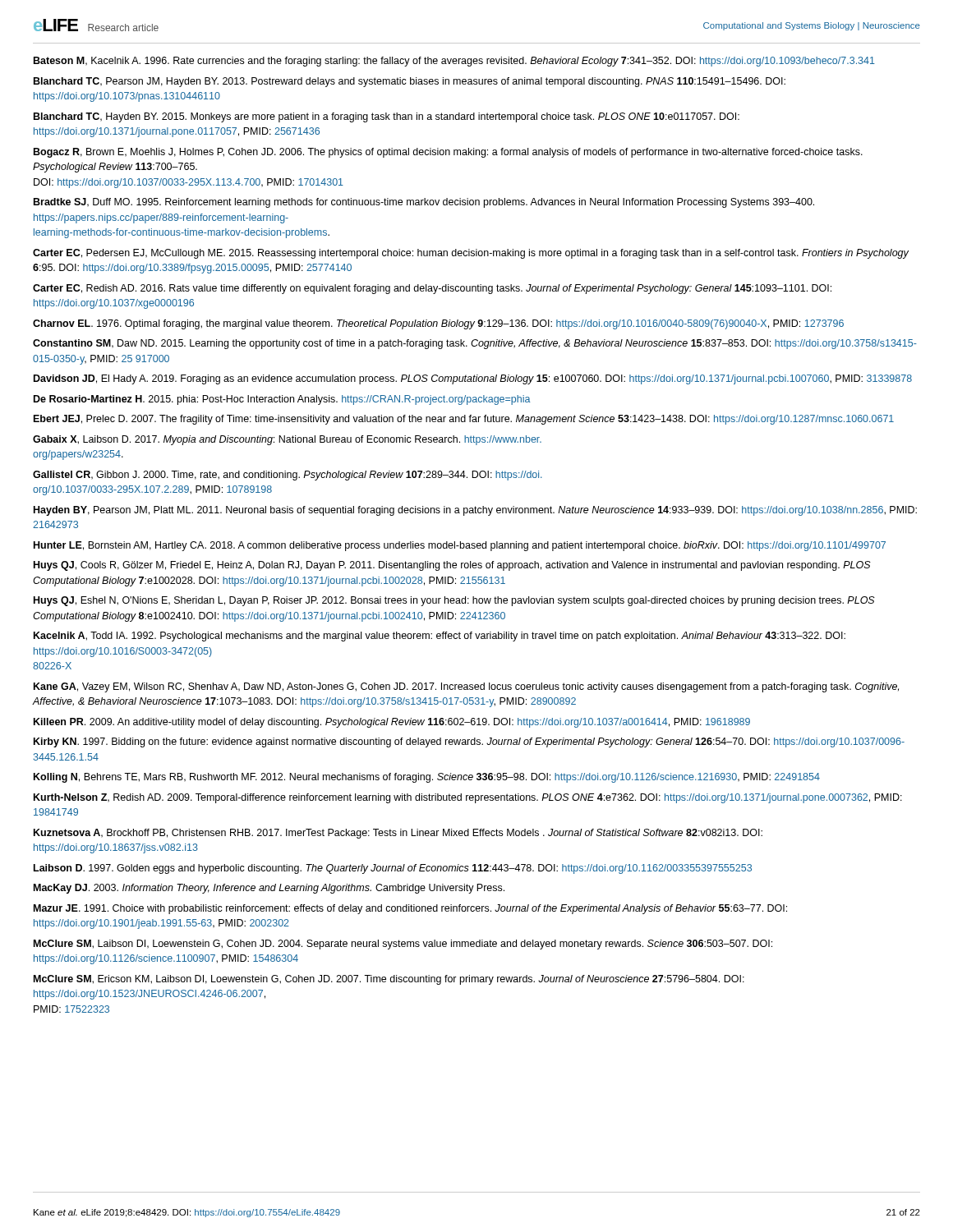Click the passage that begins "Kane GA, Vazey EM, Wilson RC,"
Viewport: 953px width, 1232px height.
(467, 694)
